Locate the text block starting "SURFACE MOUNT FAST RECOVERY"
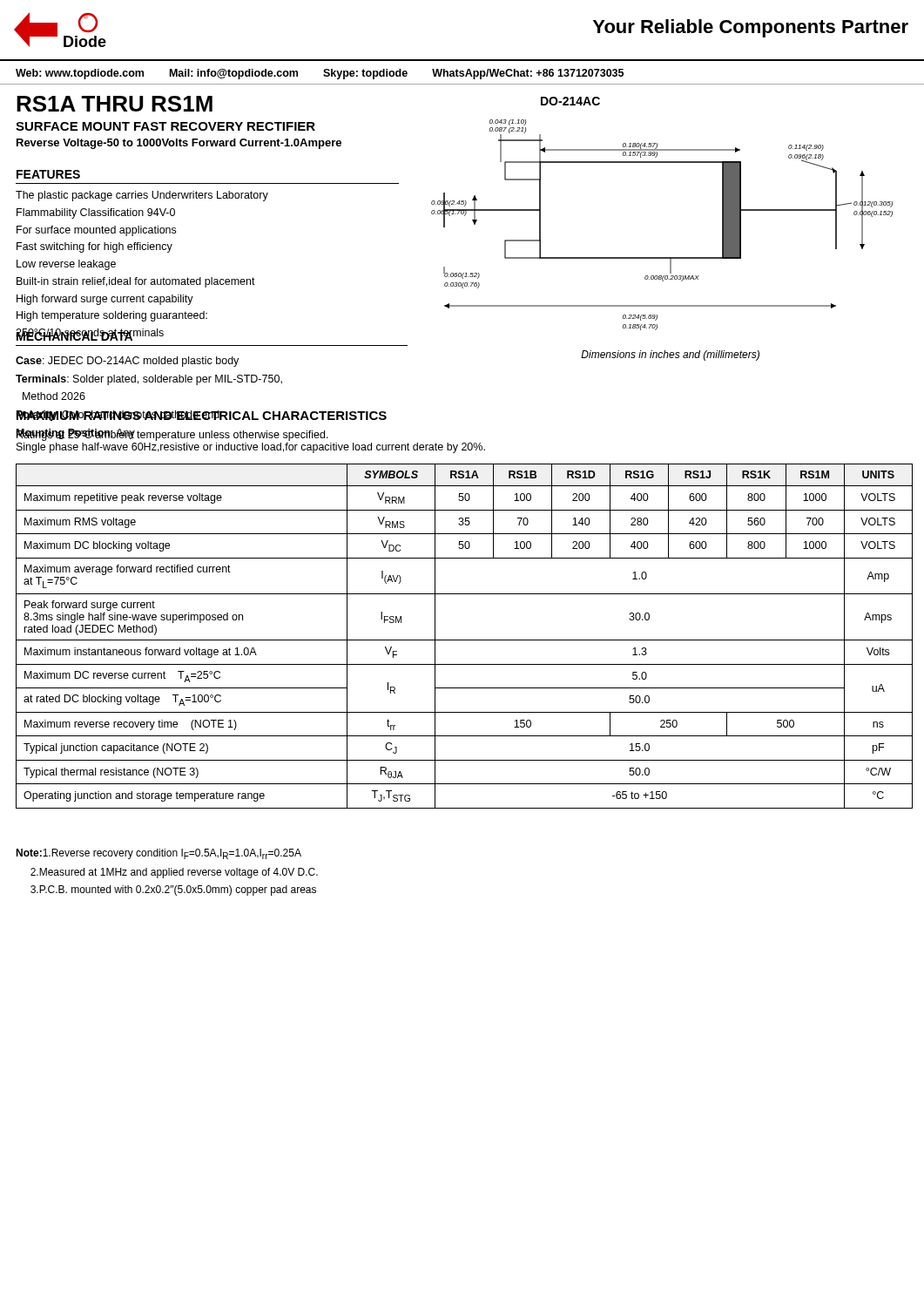The width and height of the screenshot is (924, 1307). (x=166, y=126)
